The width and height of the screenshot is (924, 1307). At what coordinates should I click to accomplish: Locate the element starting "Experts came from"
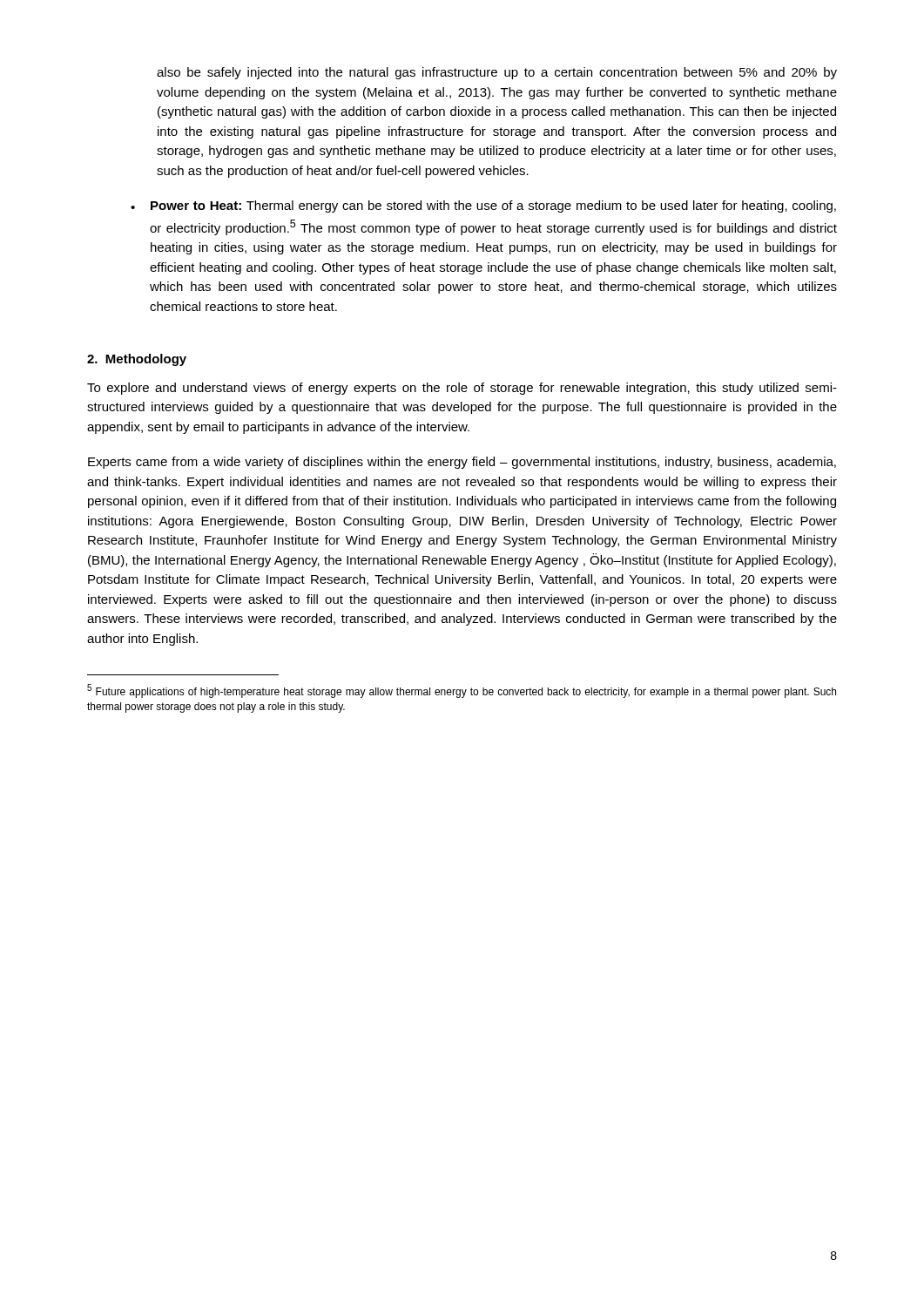click(462, 550)
